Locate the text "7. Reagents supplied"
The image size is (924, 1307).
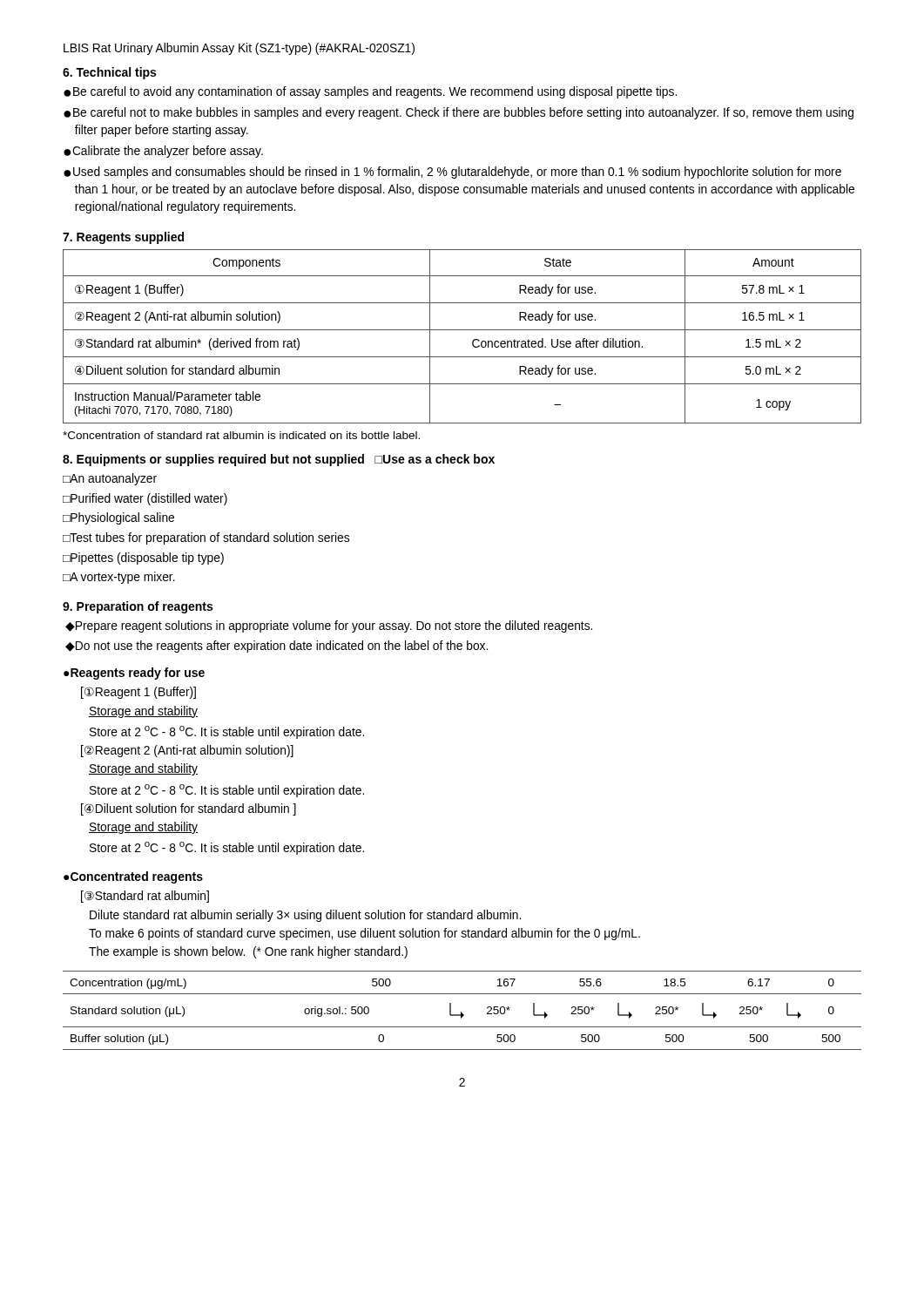pos(124,237)
